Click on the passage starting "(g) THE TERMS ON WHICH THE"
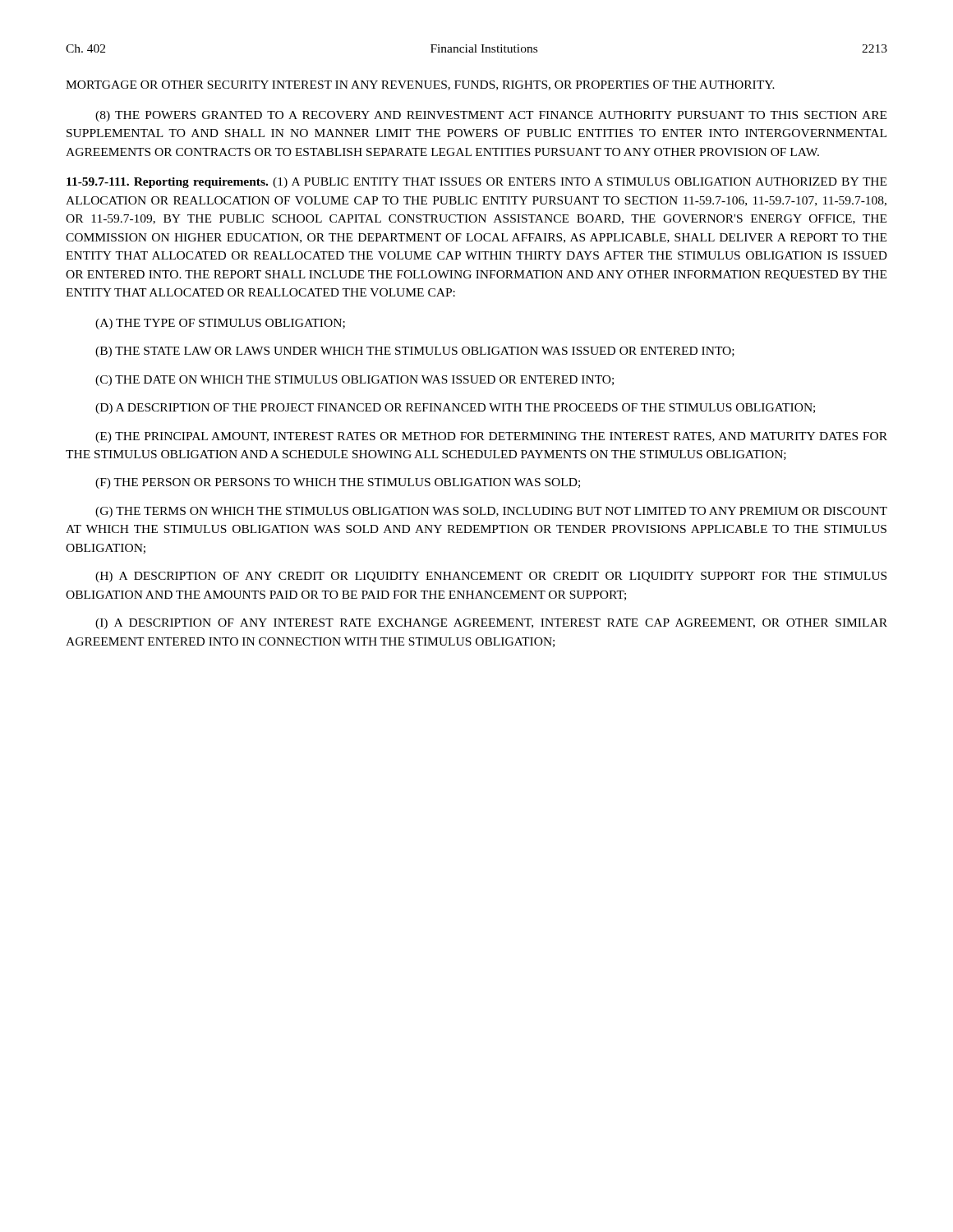This screenshot has width=953, height=1232. (x=476, y=529)
